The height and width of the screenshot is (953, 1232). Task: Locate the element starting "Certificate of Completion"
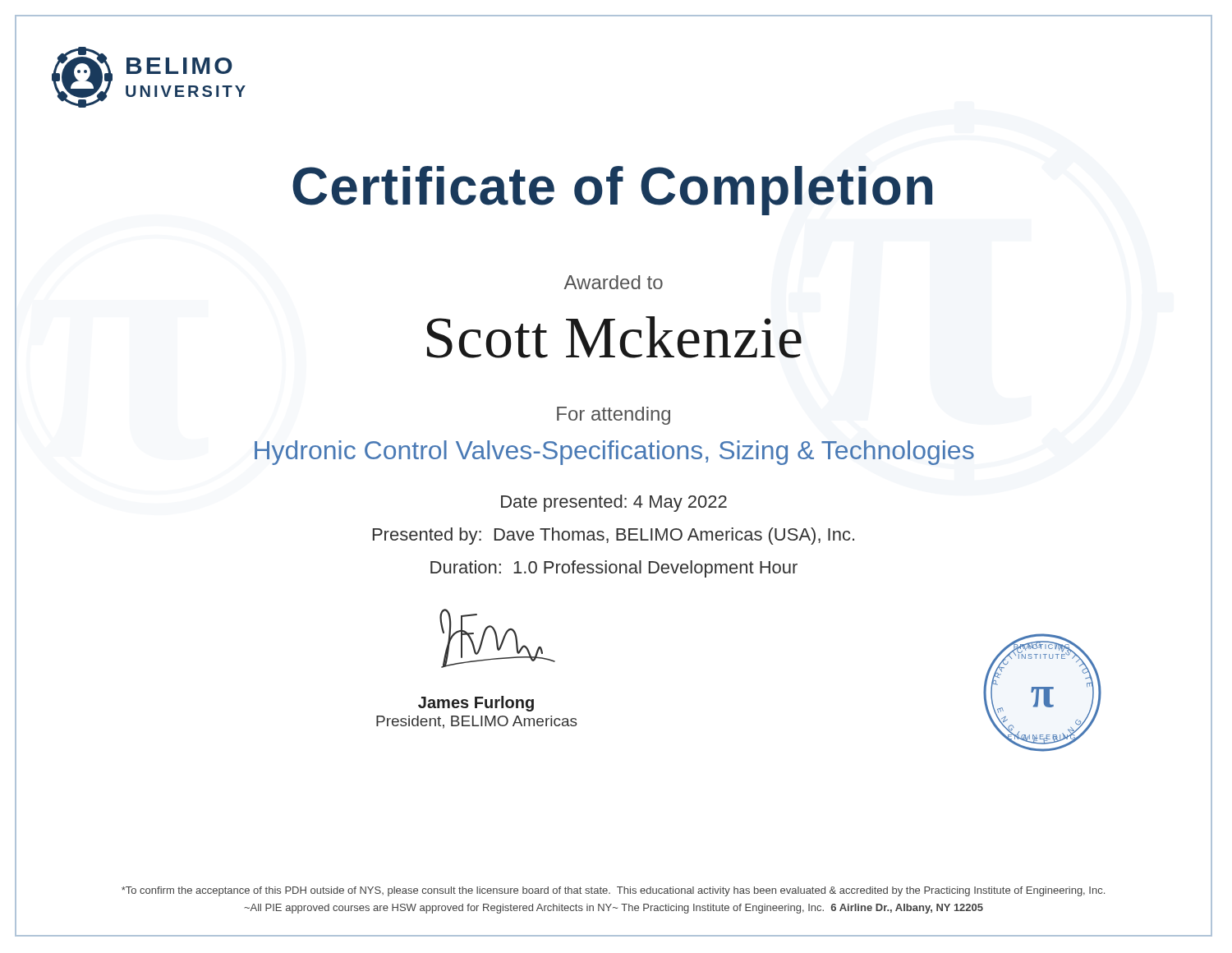pos(614,187)
